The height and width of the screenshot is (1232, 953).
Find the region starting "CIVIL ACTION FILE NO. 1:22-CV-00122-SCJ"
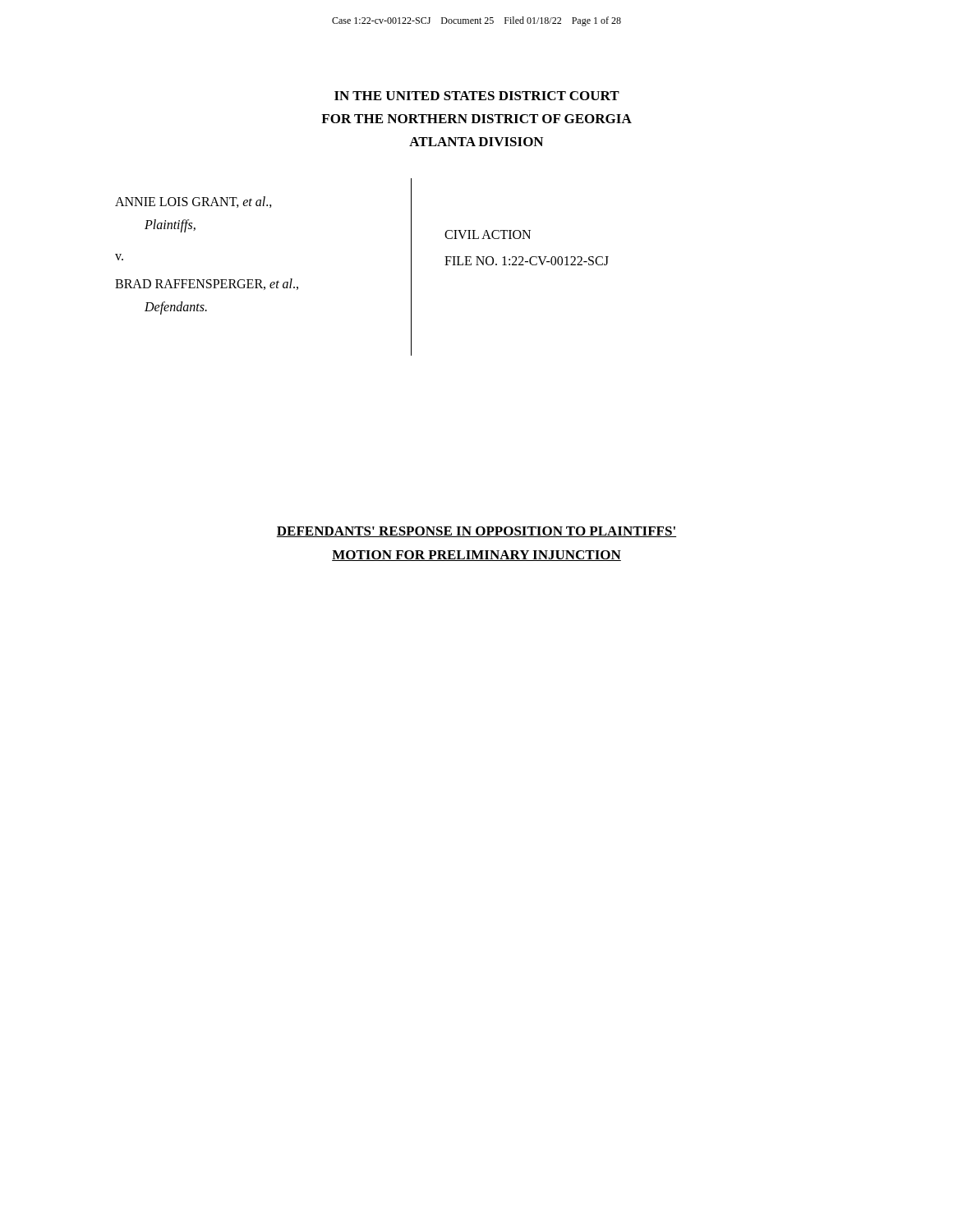point(527,248)
